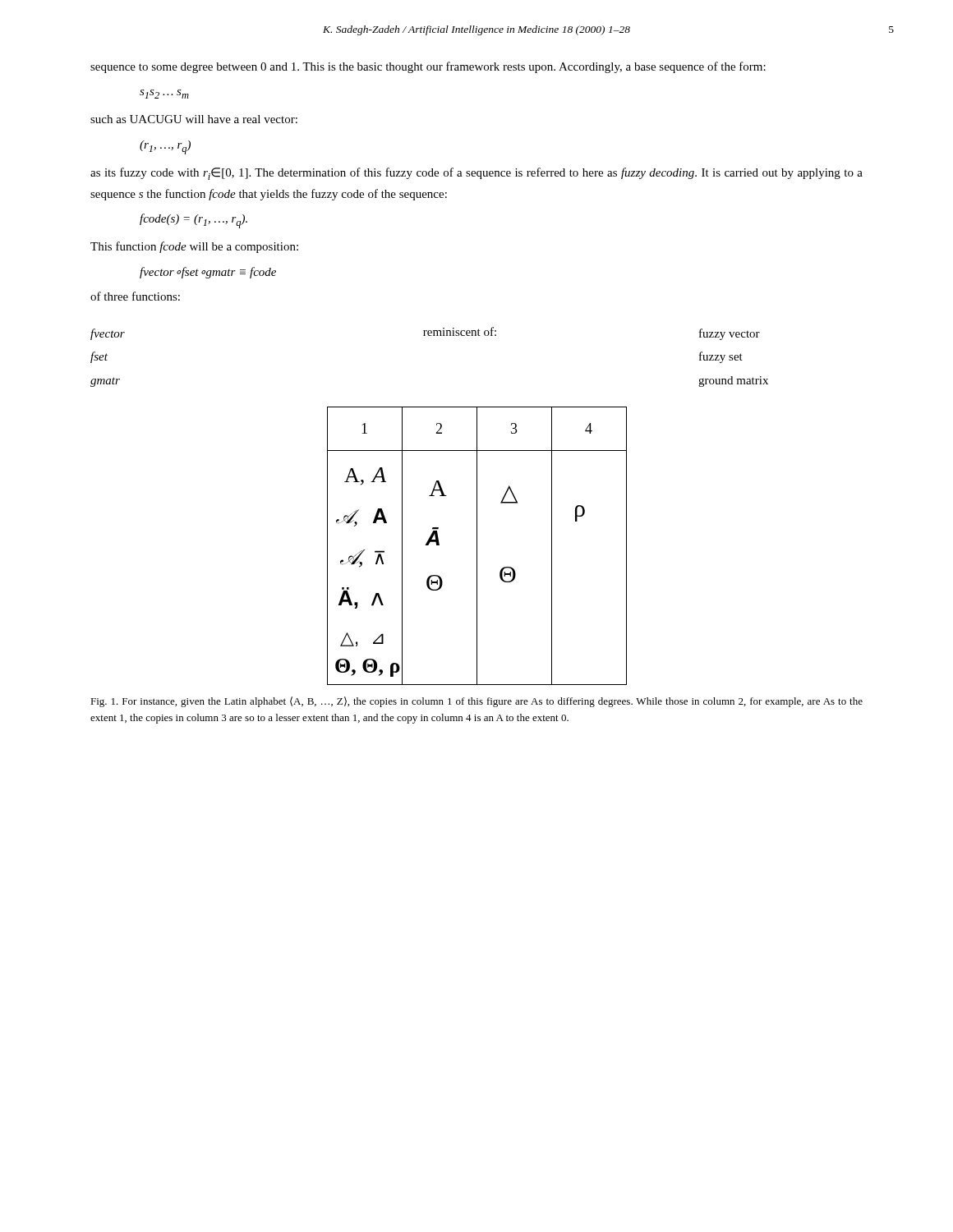Viewport: 953px width, 1232px height.
Task: Find the table as image
Action: [x=476, y=546]
